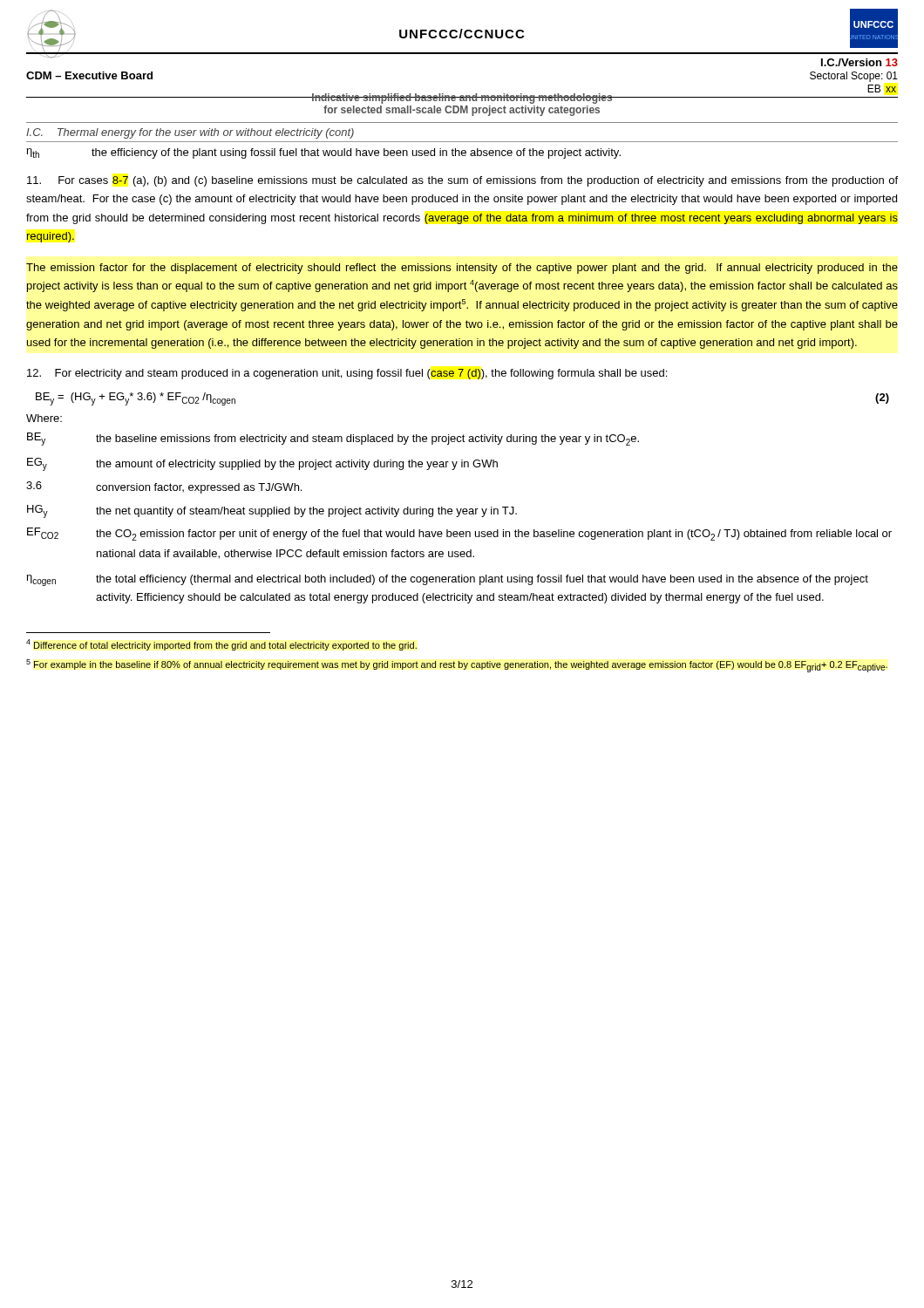The image size is (924, 1308).
Task: Find the block on this page that starts "BEy the baseline emissions"
Action: pyautogui.click(x=462, y=440)
